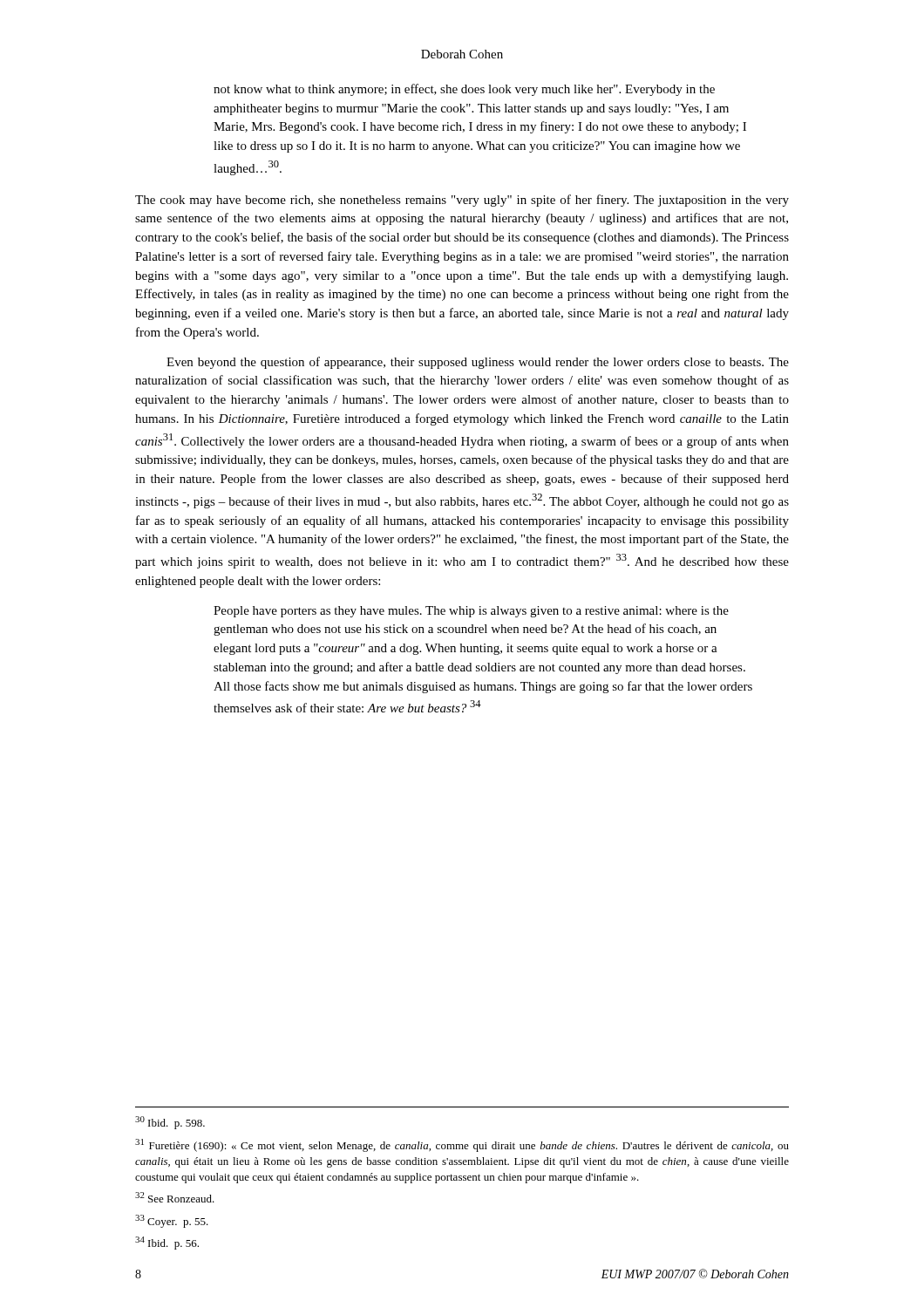Navigate to the text block starting "People have porters as they have"
The height and width of the screenshot is (1308, 924).
click(483, 659)
